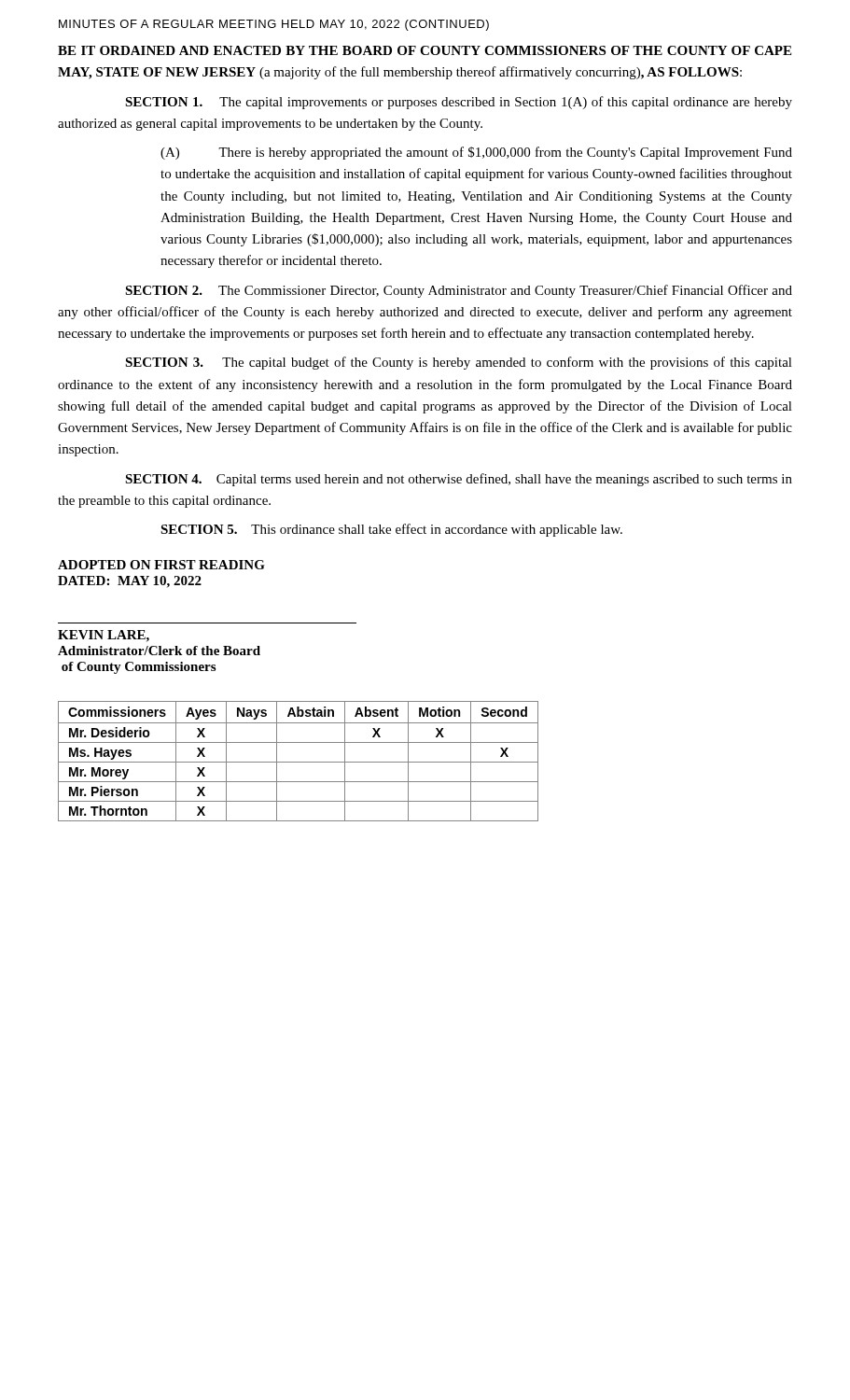
Task: Click on the text block starting "KEVIN LARE,Administrator/Clerk of the Board"
Action: 104,636
